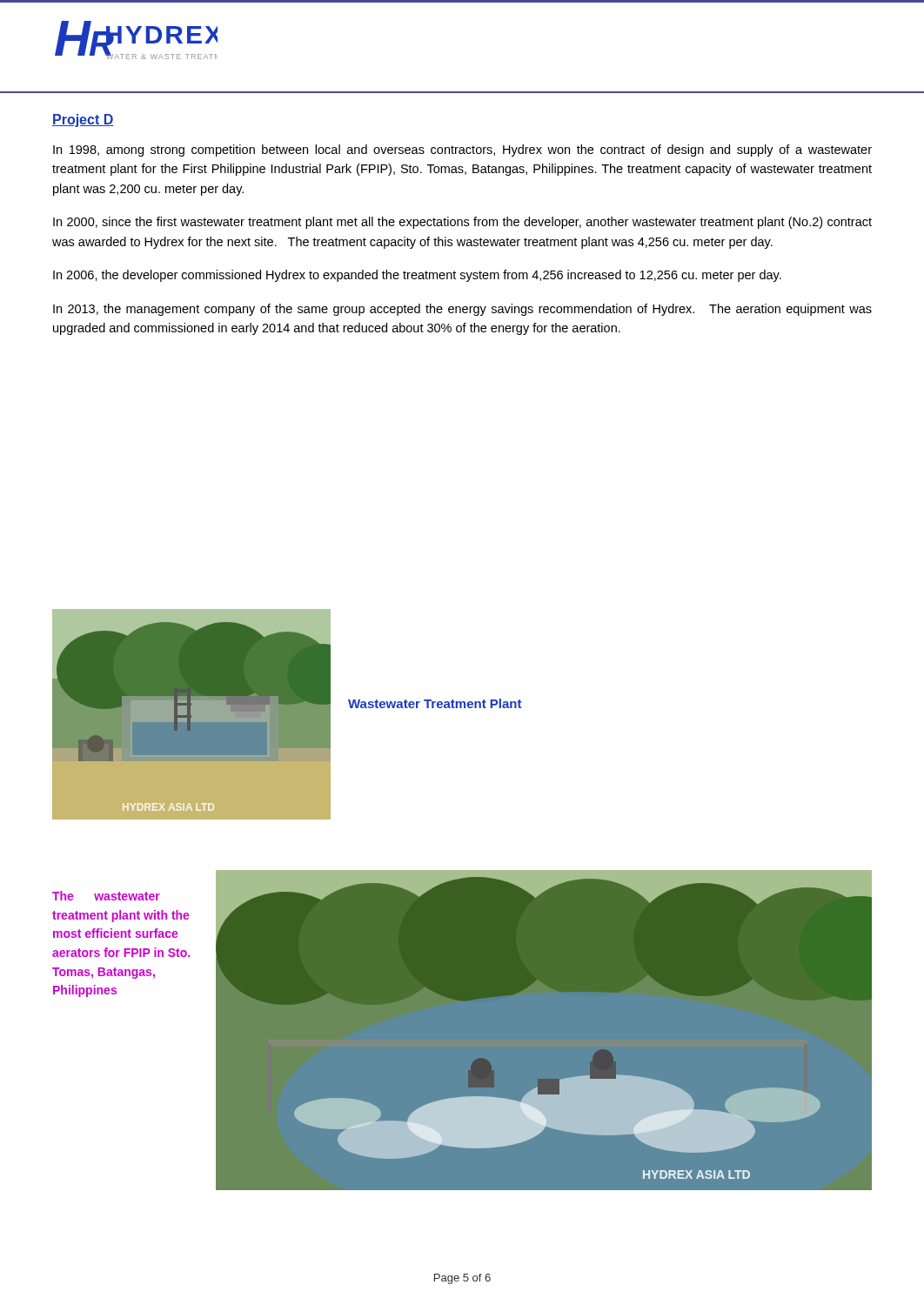Select the section header that reads "Project D"
Screen dimensions: 1305x924
[x=83, y=120]
